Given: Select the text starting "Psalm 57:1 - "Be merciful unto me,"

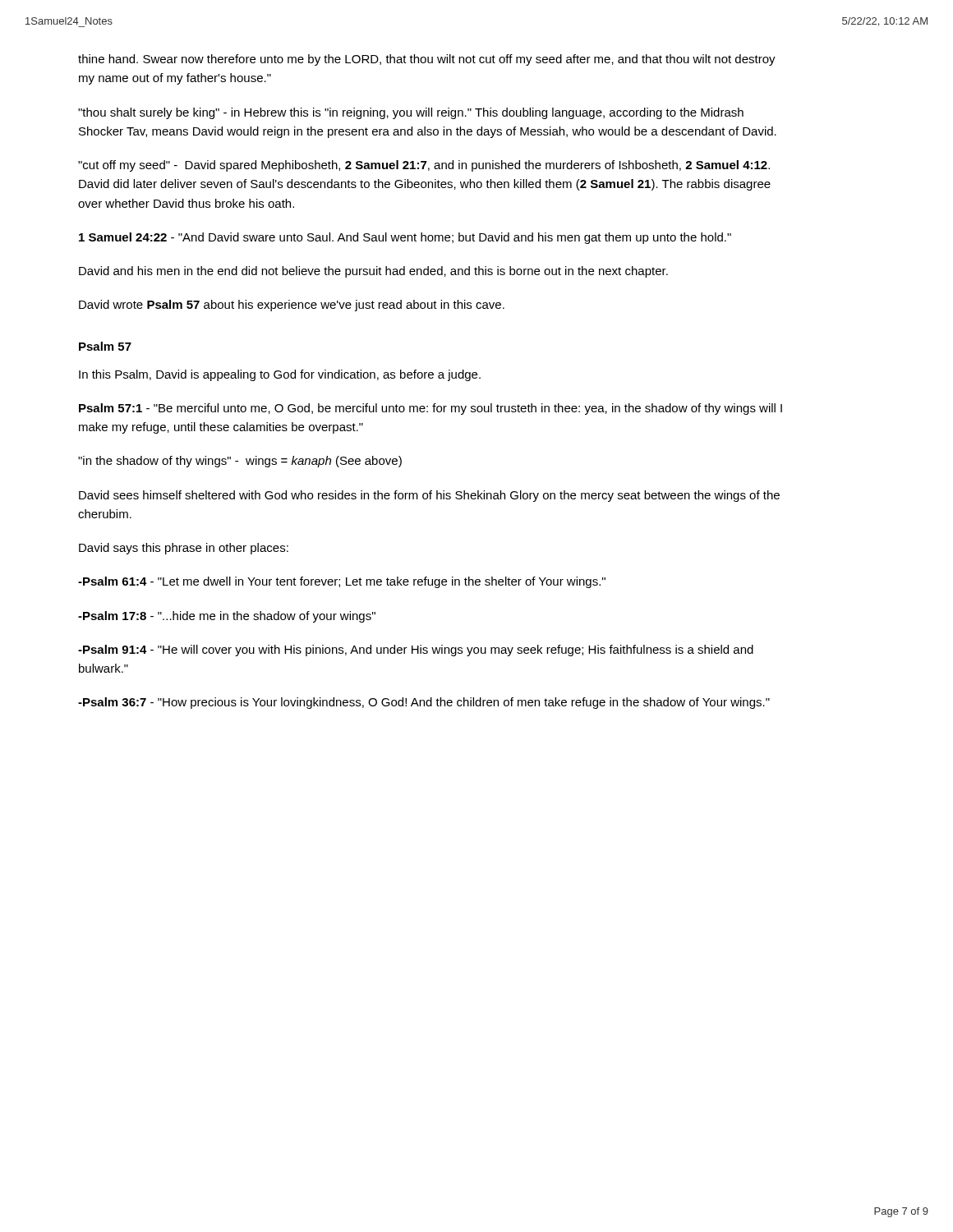Looking at the screenshot, I should coord(431,417).
